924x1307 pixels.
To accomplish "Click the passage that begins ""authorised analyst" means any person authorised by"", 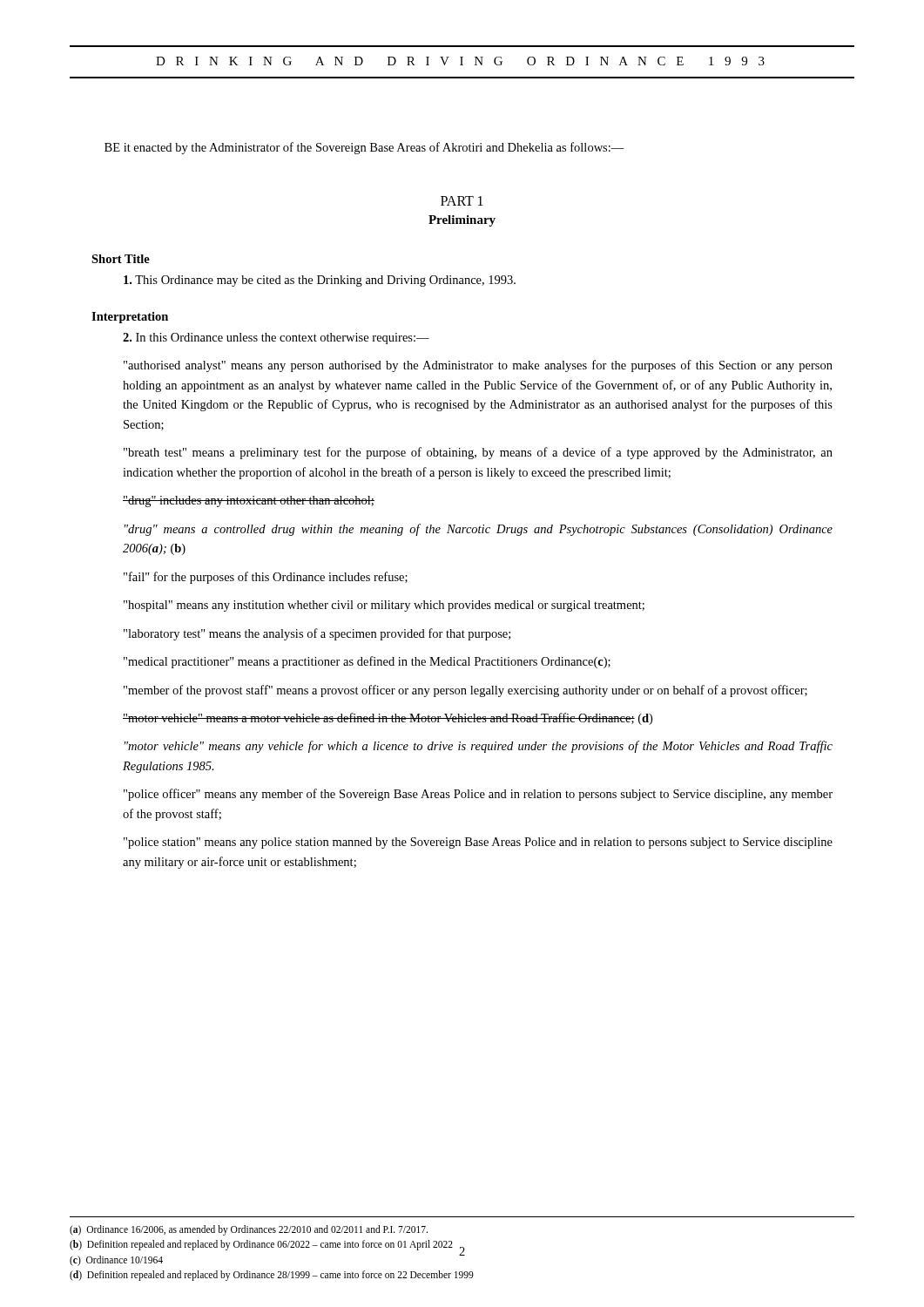I will 478,395.
